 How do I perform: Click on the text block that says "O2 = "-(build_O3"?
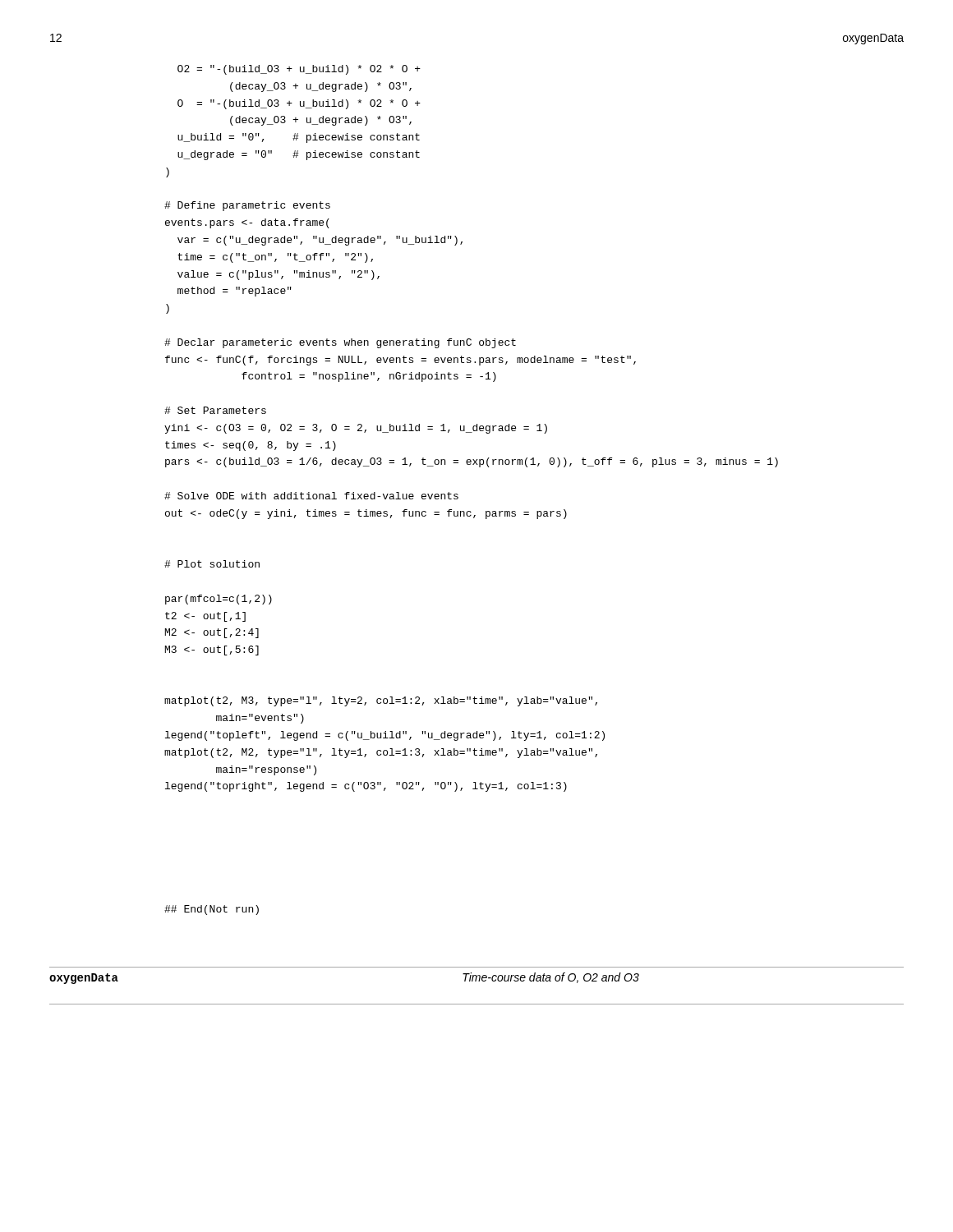[472, 428]
